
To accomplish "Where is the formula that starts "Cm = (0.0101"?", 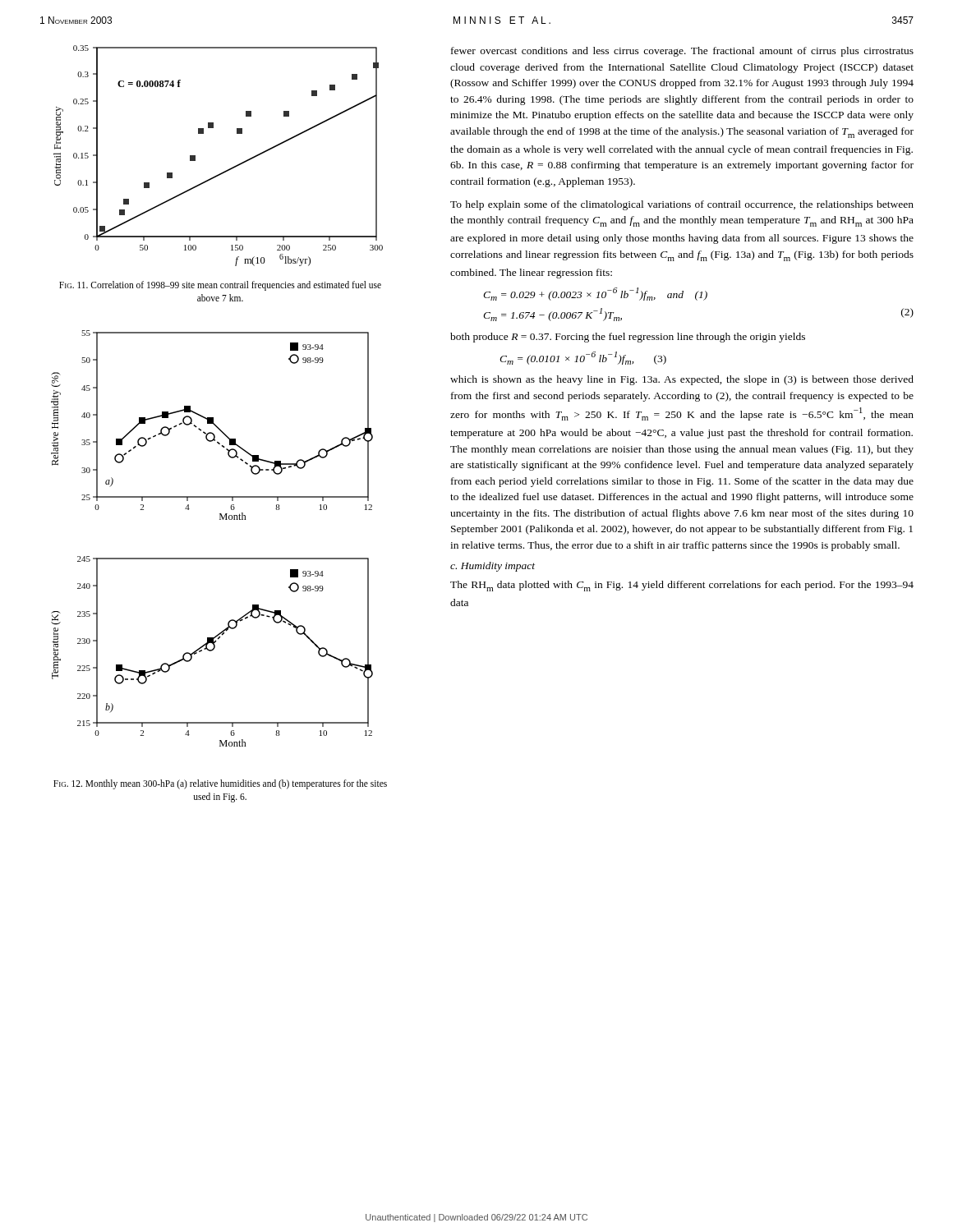I will click(583, 358).
